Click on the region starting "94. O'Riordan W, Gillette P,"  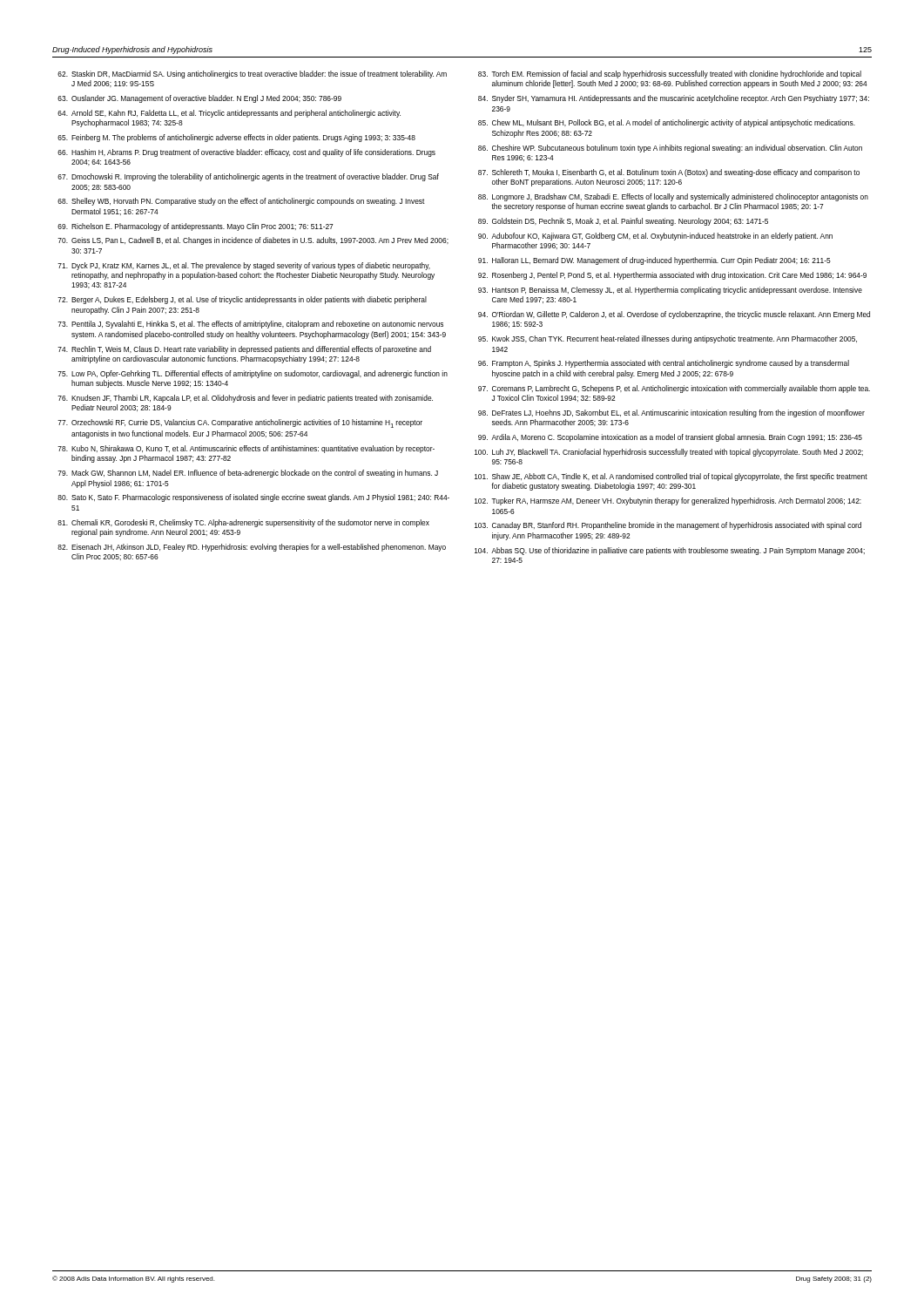pos(672,320)
